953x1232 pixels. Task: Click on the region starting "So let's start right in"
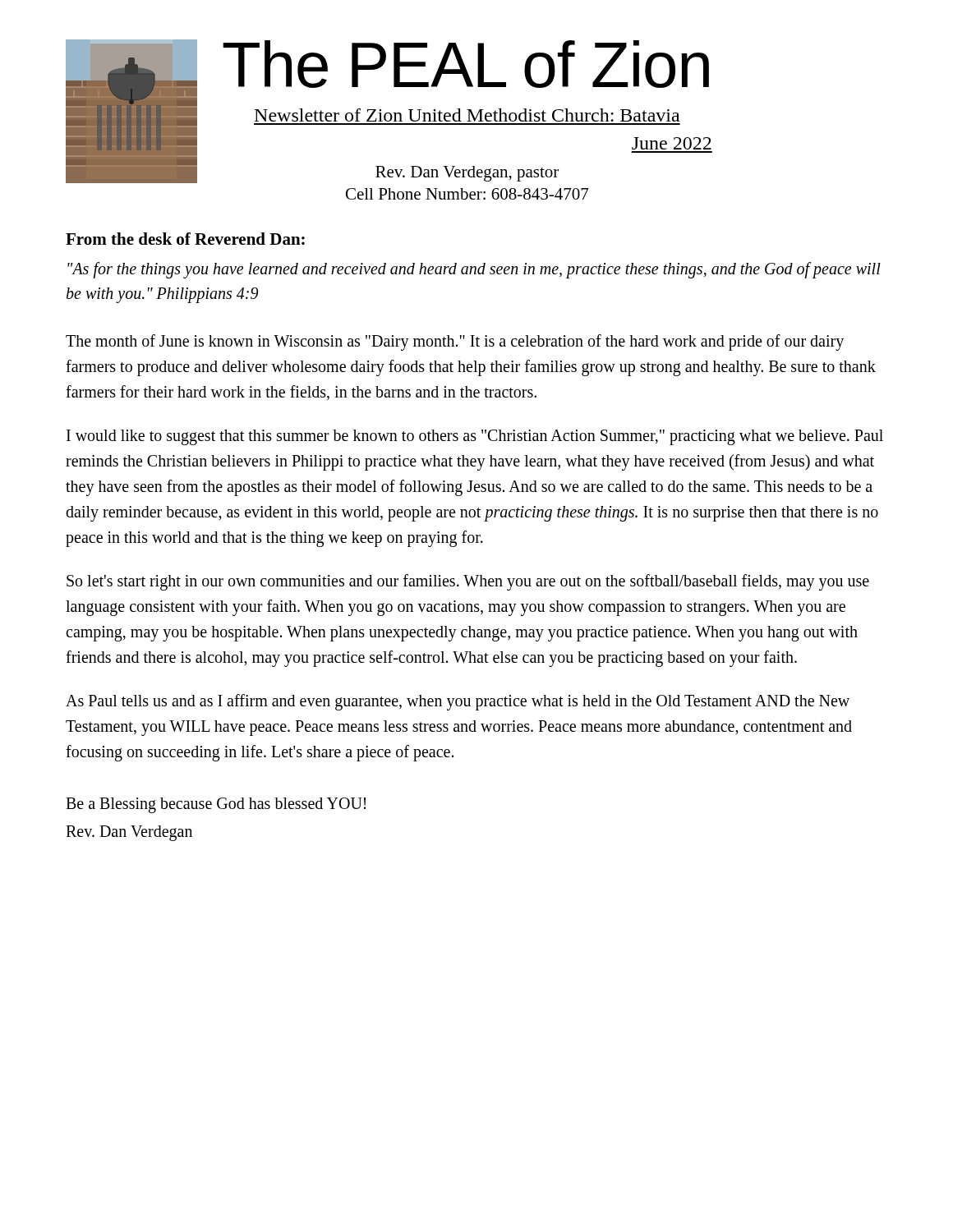coord(467,619)
